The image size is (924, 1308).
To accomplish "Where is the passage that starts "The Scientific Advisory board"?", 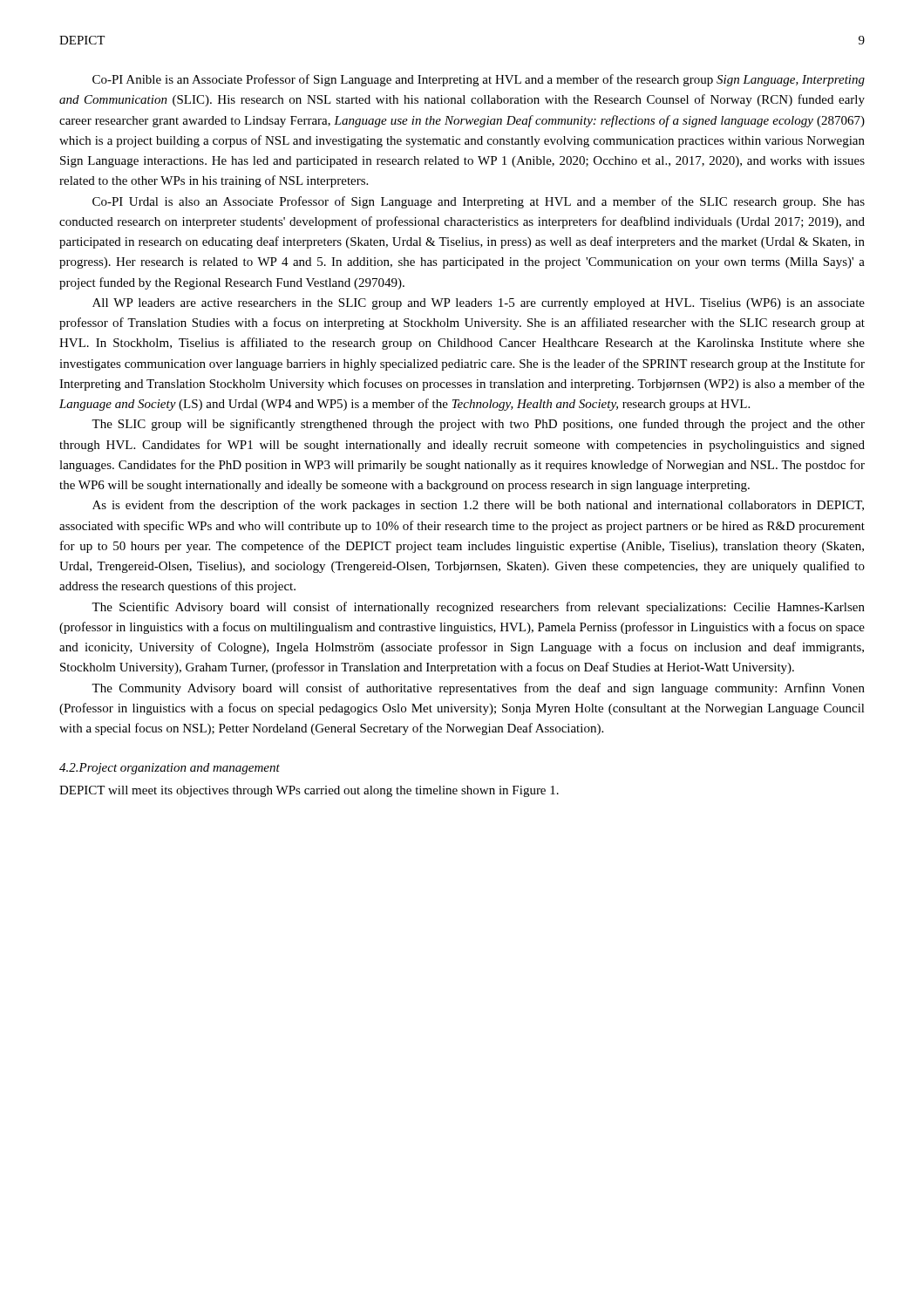I will (462, 637).
